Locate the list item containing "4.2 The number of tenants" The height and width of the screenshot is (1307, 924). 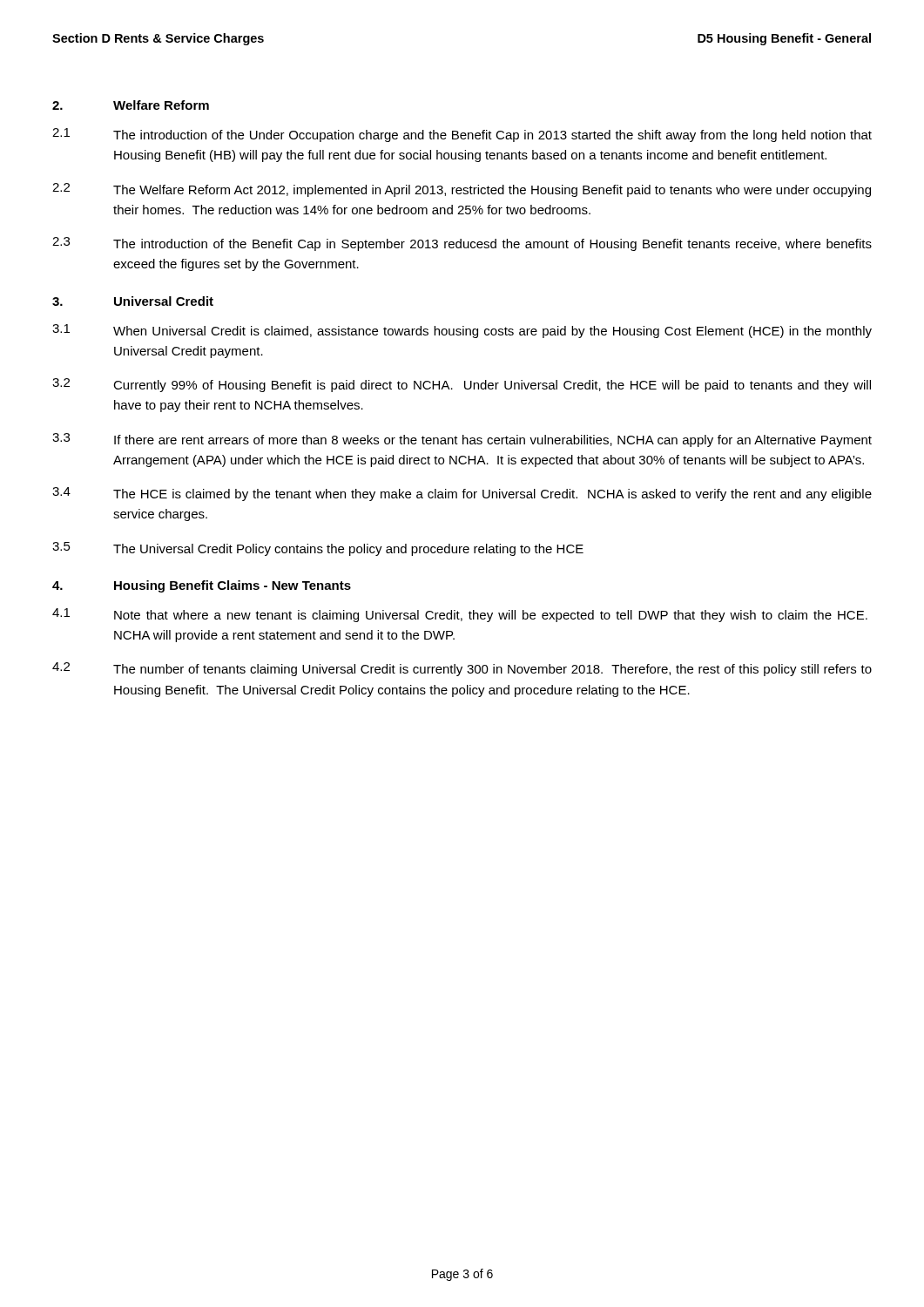point(462,679)
